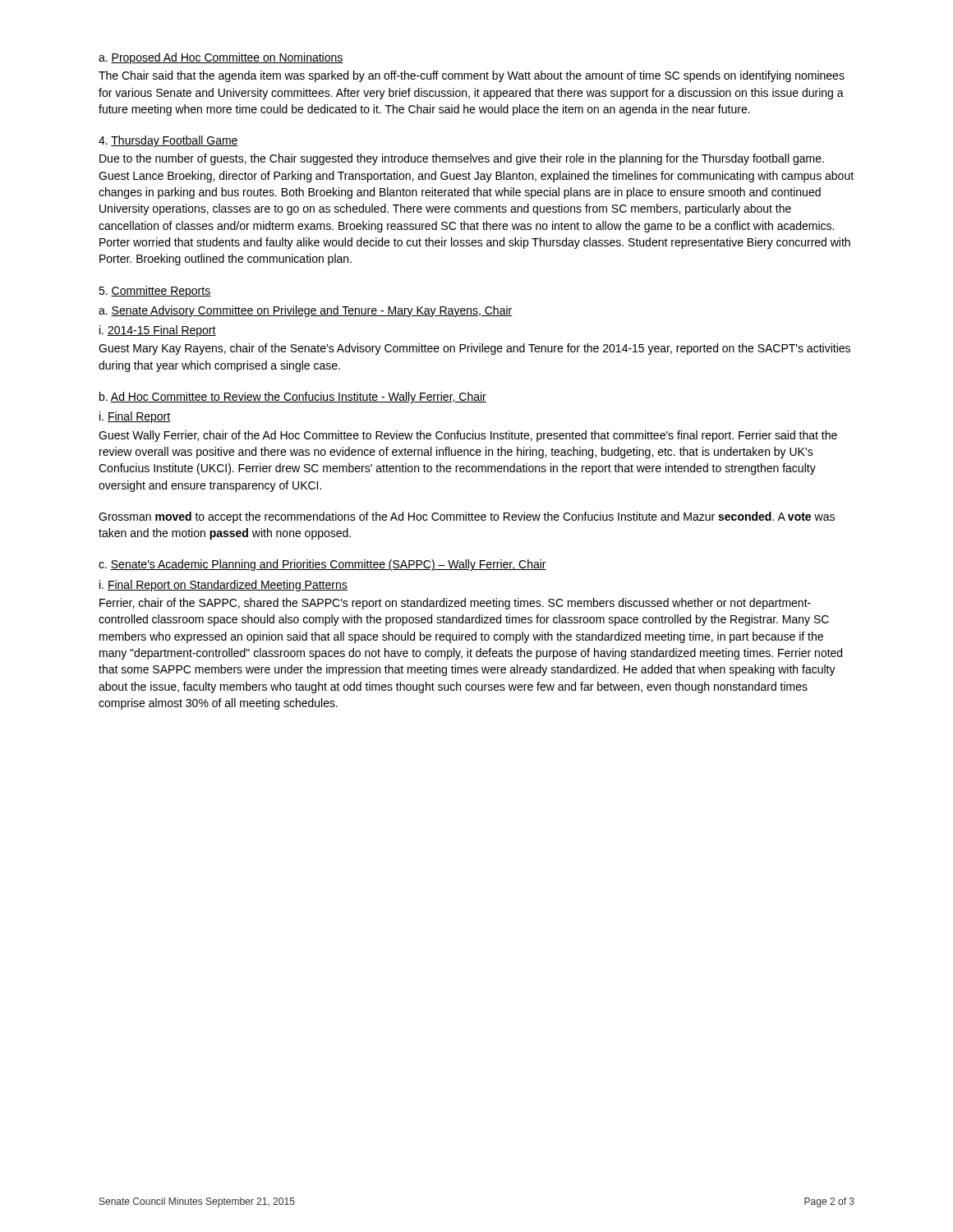The image size is (953, 1232).
Task: Find the text block with the text "The Chair said that"
Action: click(x=476, y=93)
